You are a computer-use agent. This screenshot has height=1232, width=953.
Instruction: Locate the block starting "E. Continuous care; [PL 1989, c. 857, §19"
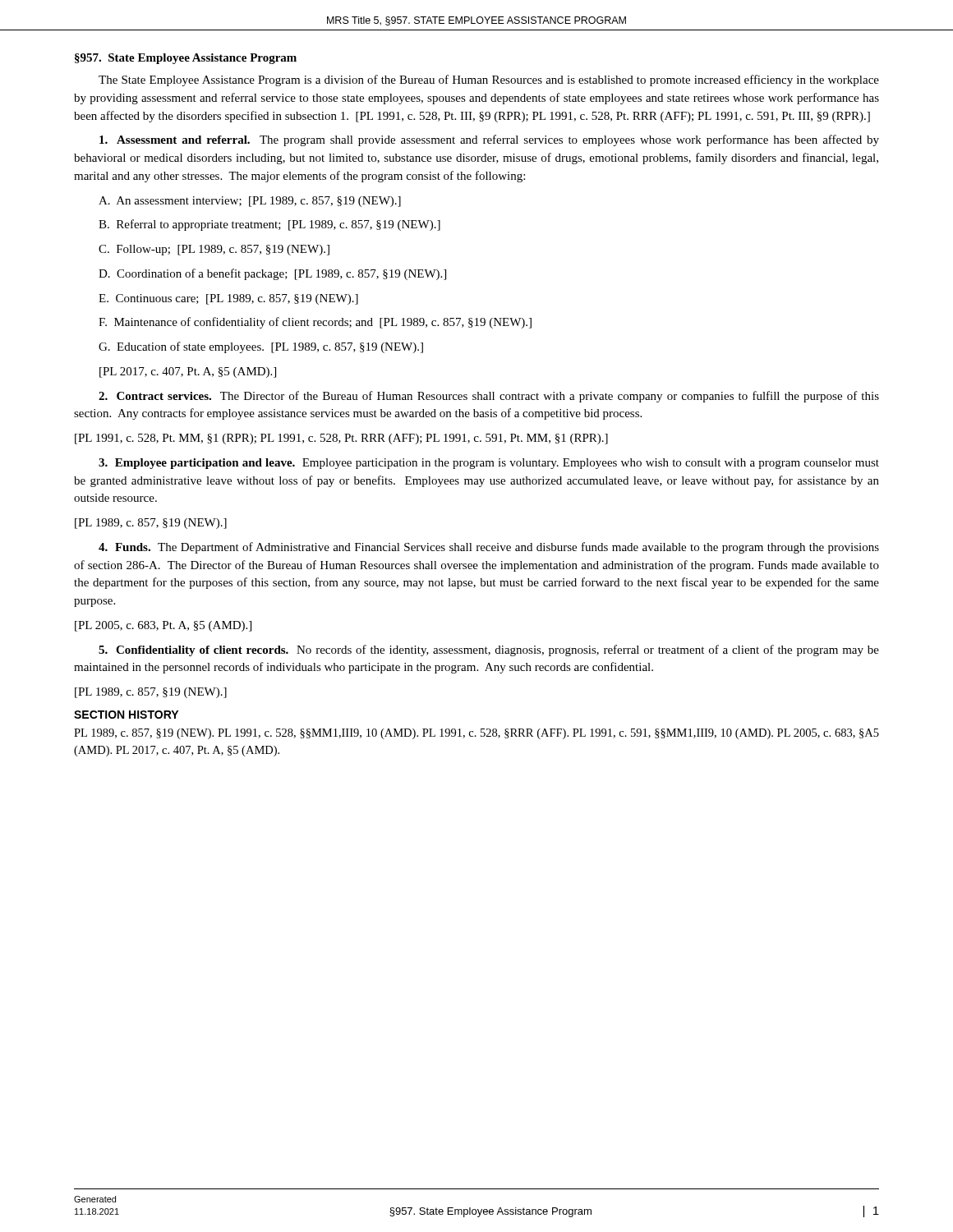pos(228,299)
